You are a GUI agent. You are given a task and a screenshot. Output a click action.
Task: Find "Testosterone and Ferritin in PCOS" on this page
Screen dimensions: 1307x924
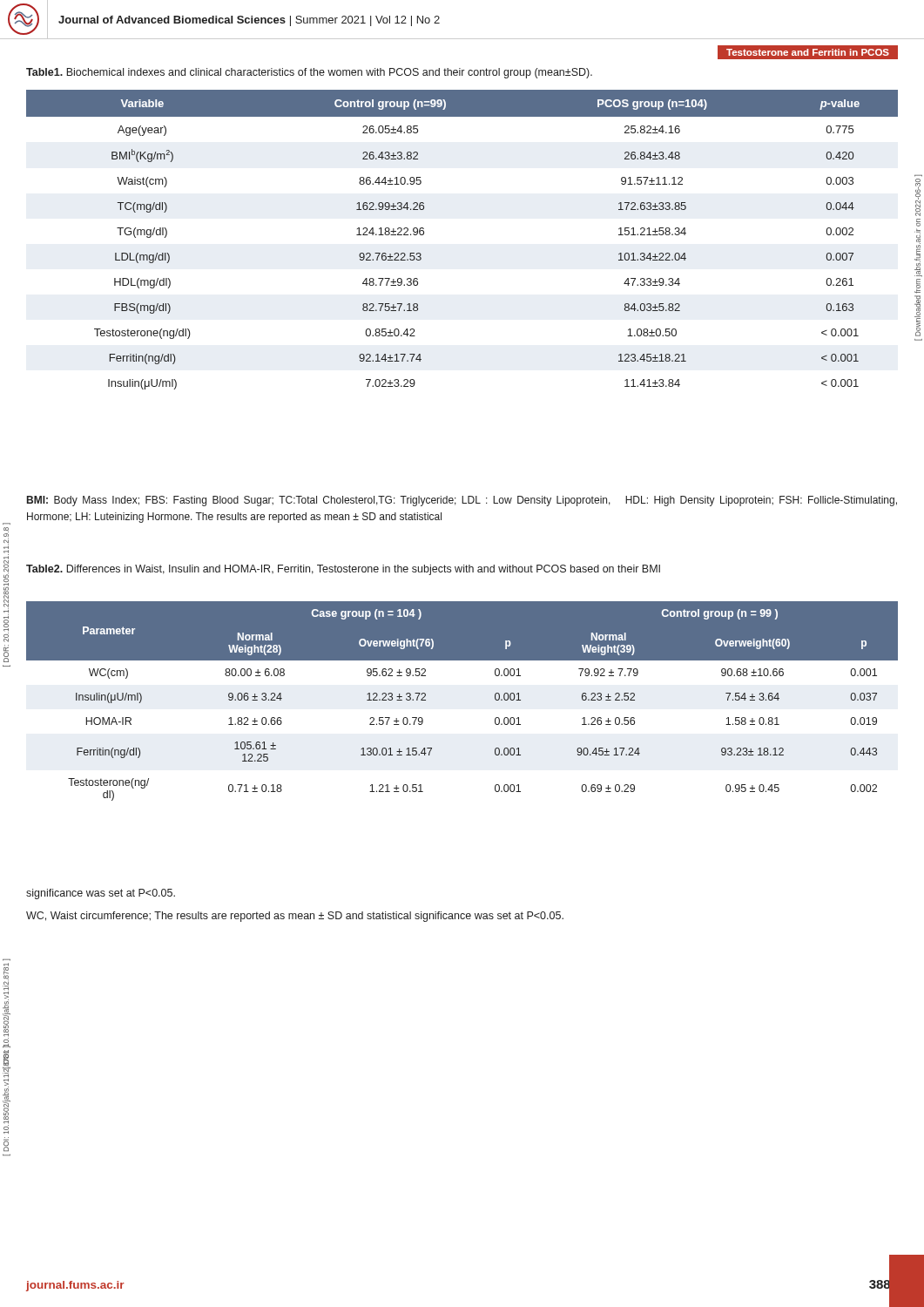(x=808, y=52)
